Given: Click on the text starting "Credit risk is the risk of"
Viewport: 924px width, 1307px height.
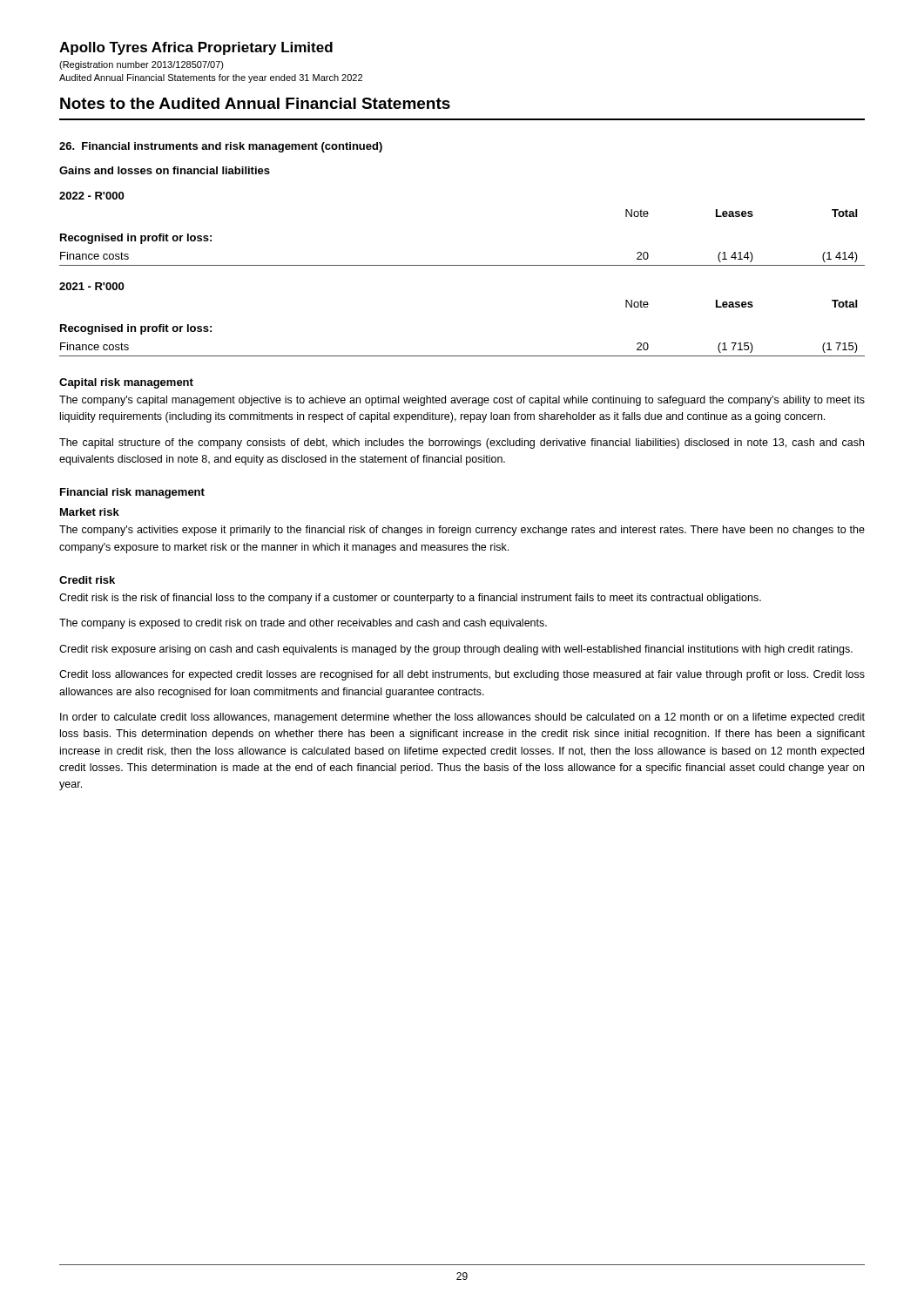Looking at the screenshot, I should pos(462,598).
